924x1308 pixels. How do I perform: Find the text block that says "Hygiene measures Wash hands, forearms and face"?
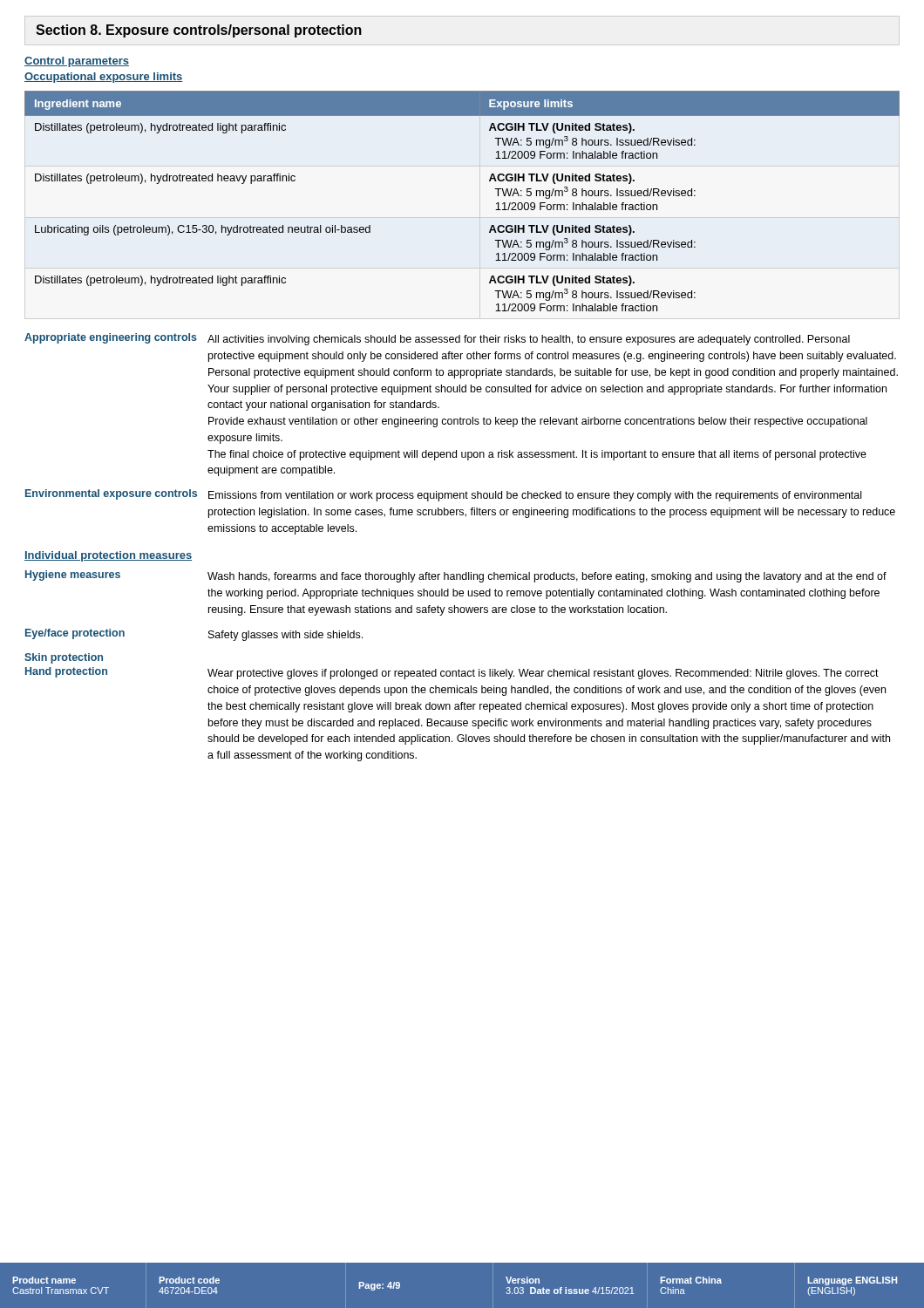pos(462,593)
